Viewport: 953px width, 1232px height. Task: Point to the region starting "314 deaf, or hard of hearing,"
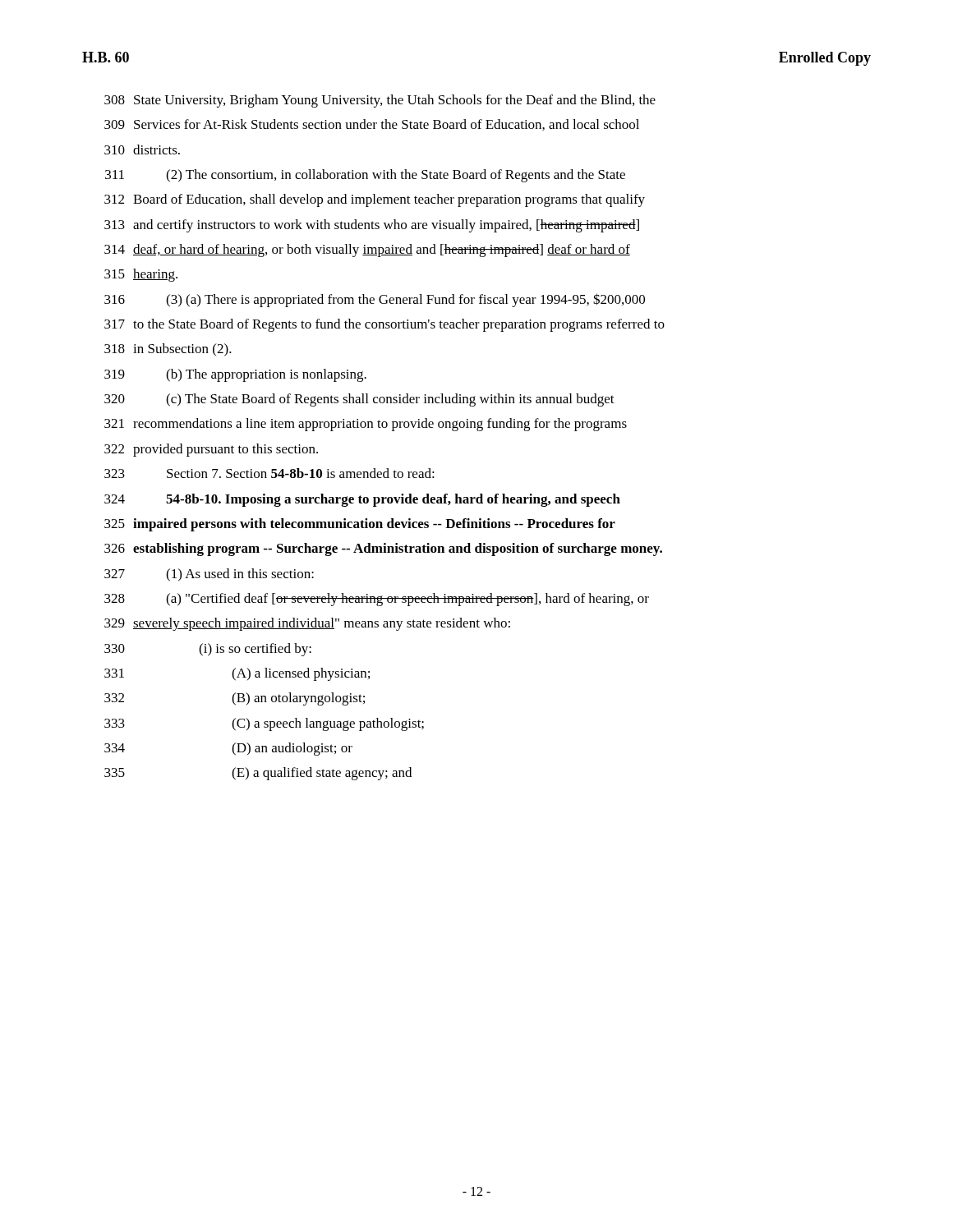[476, 250]
